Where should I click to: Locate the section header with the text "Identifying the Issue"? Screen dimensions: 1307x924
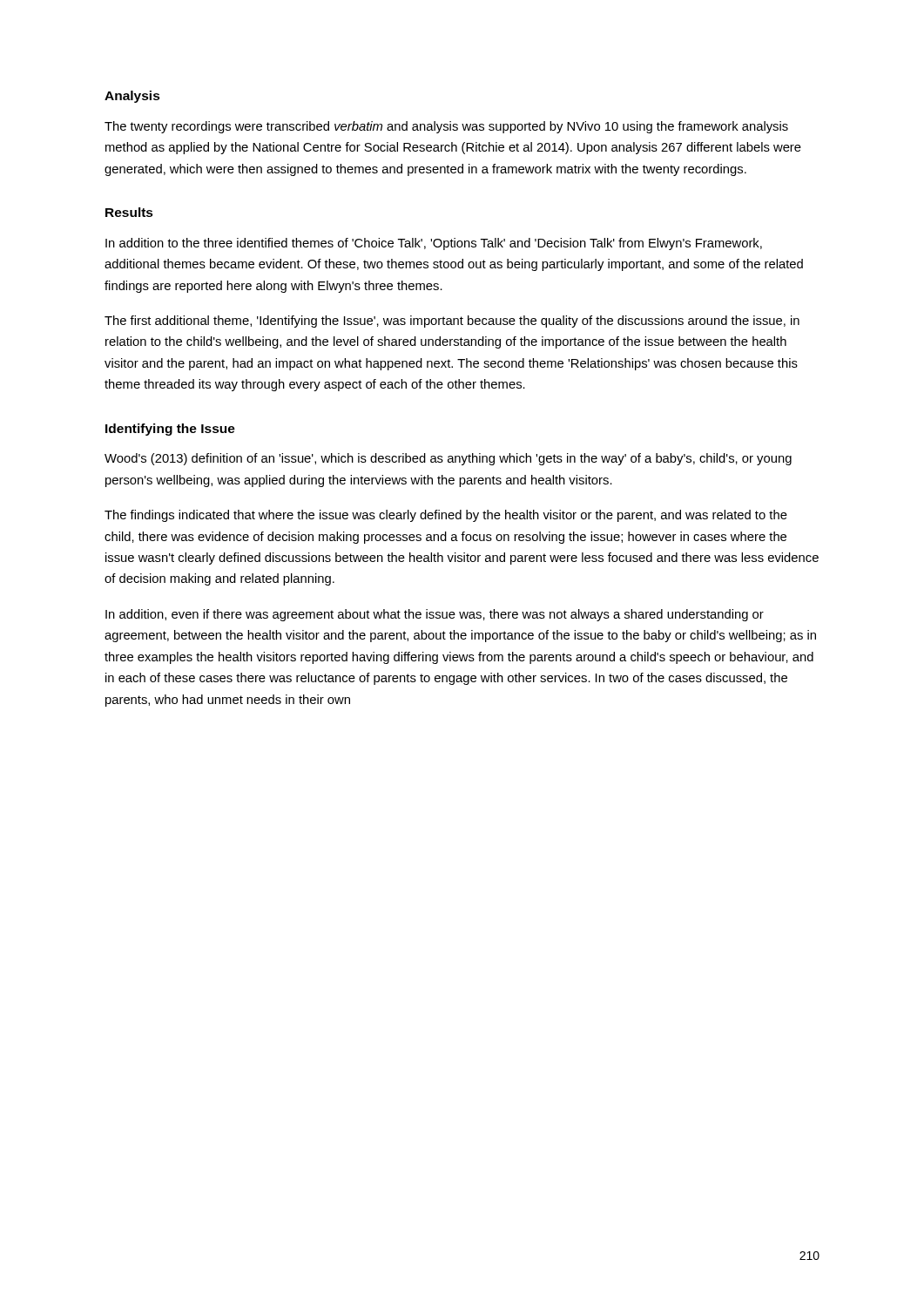(170, 428)
